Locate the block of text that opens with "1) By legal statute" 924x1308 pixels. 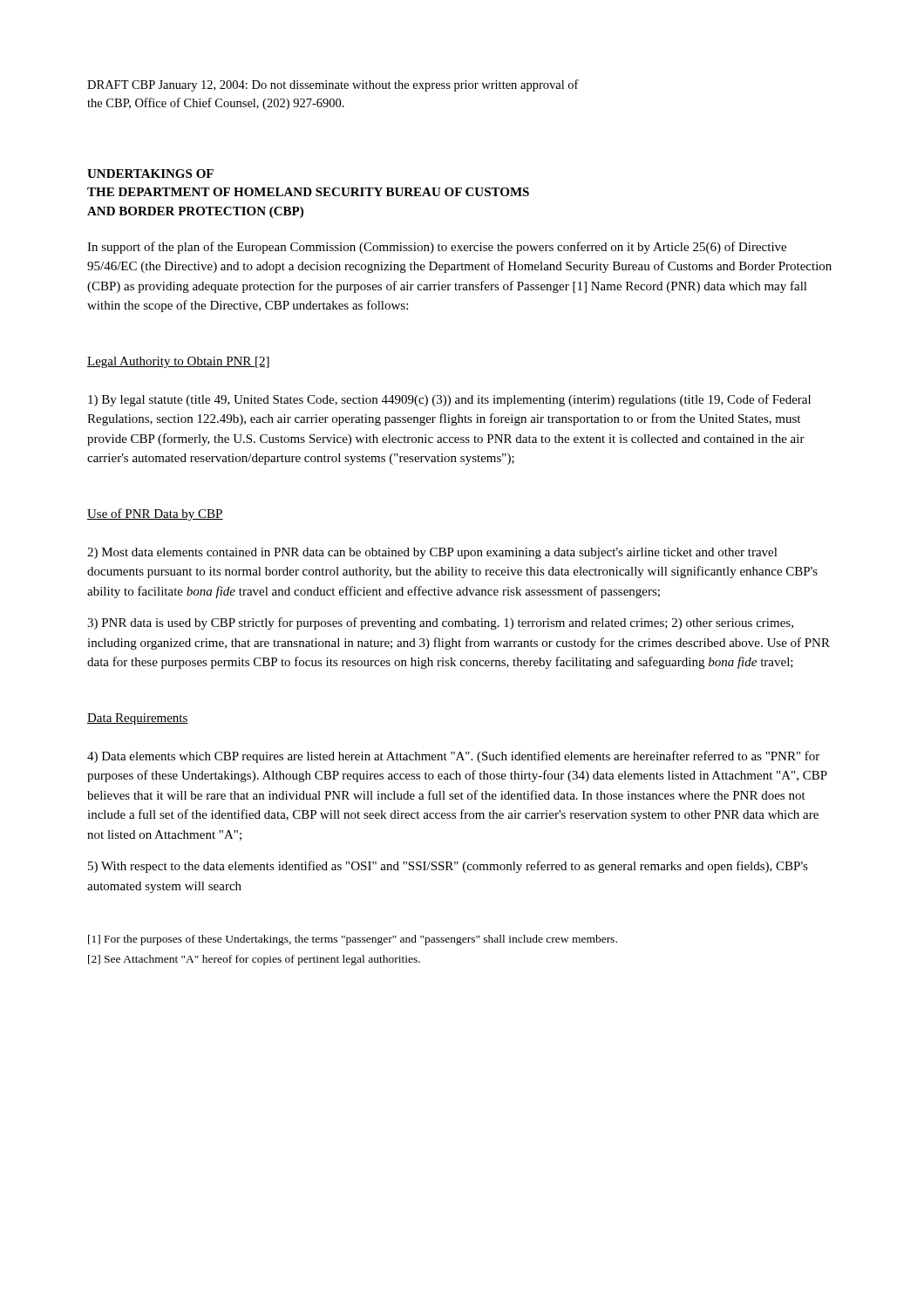pyautogui.click(x=462, y=429)
